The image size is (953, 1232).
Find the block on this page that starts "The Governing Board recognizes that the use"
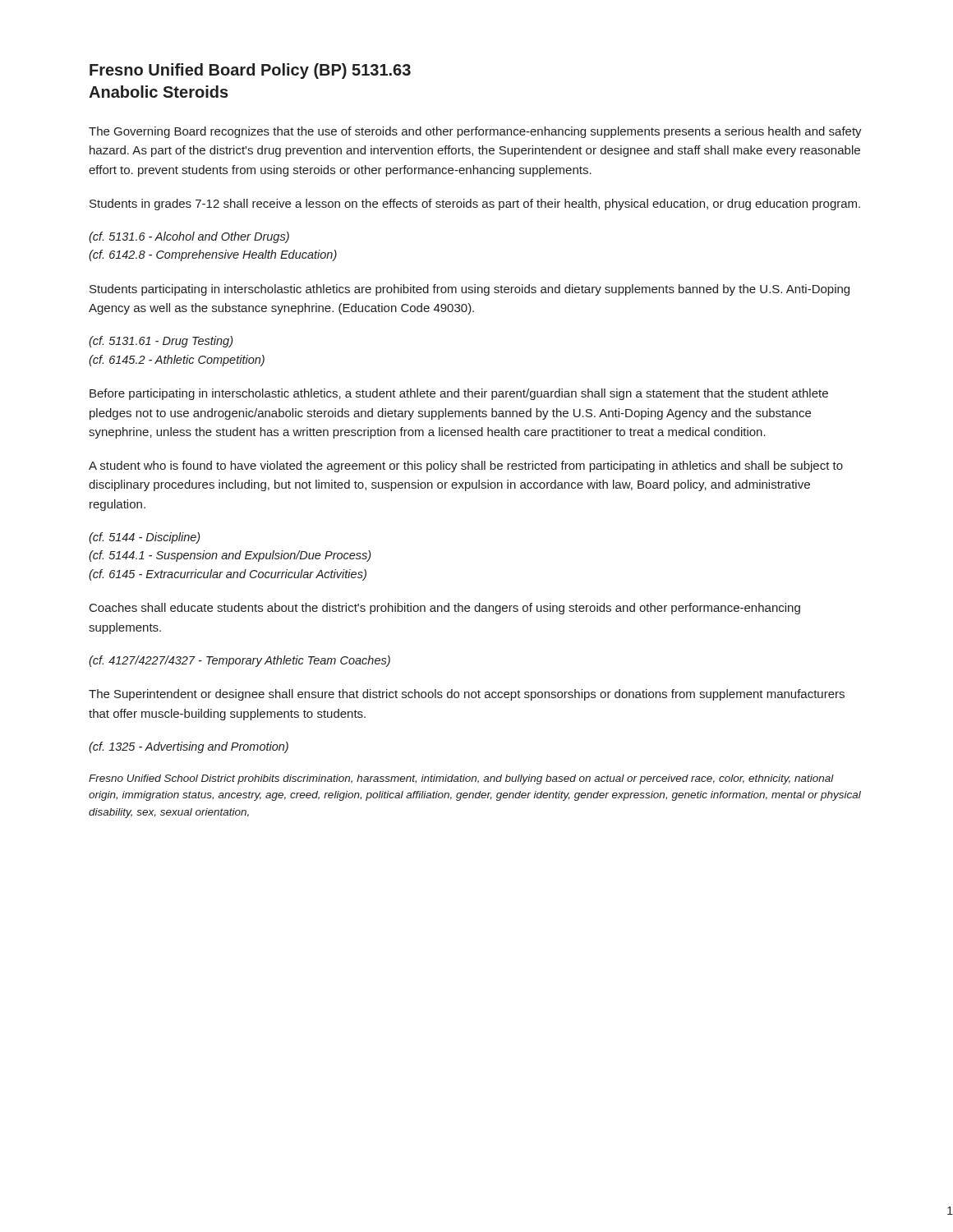475,150
